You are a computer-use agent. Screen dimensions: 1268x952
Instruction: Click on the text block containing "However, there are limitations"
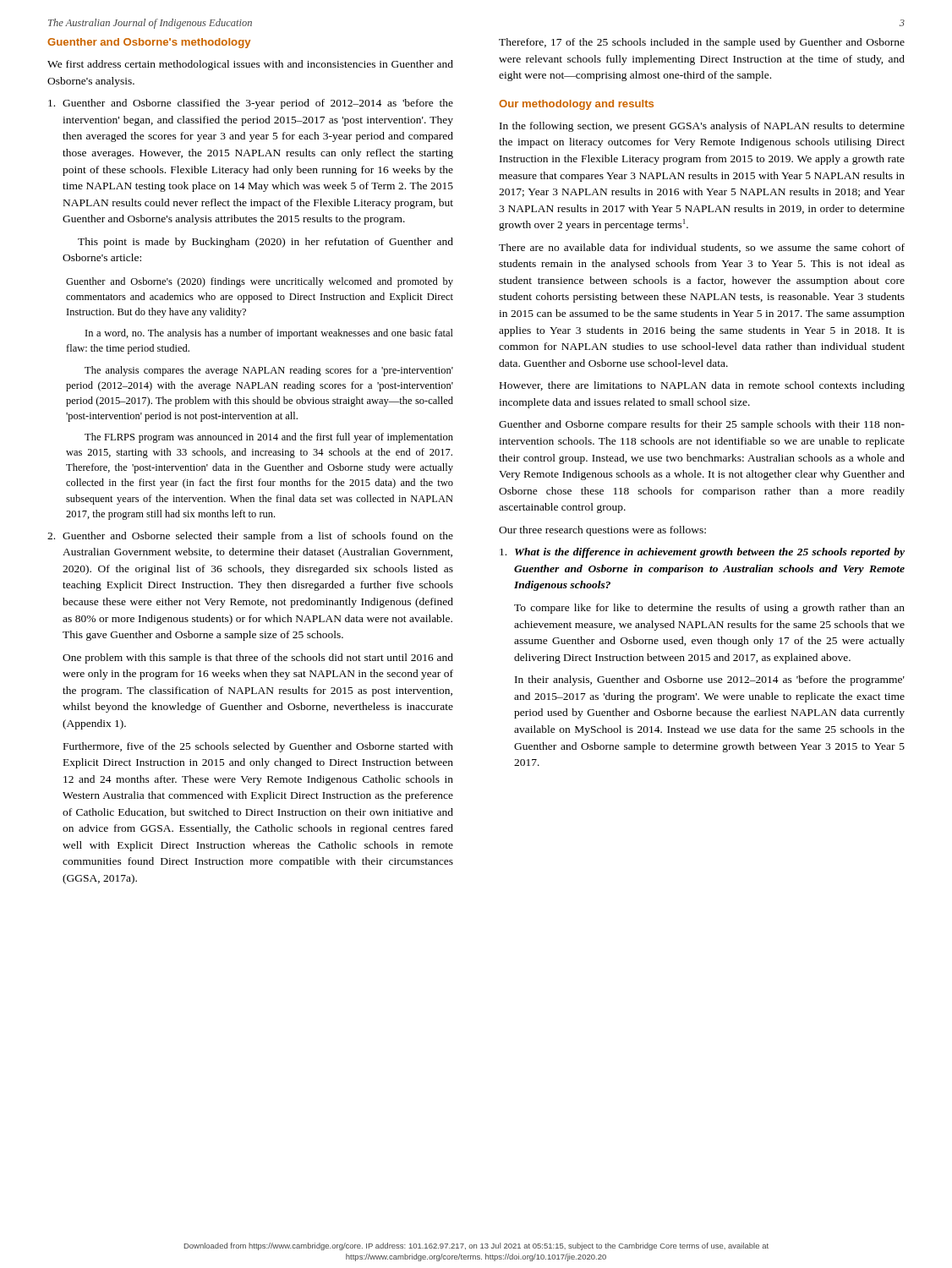pyautogui.click(x=702, y=394)
